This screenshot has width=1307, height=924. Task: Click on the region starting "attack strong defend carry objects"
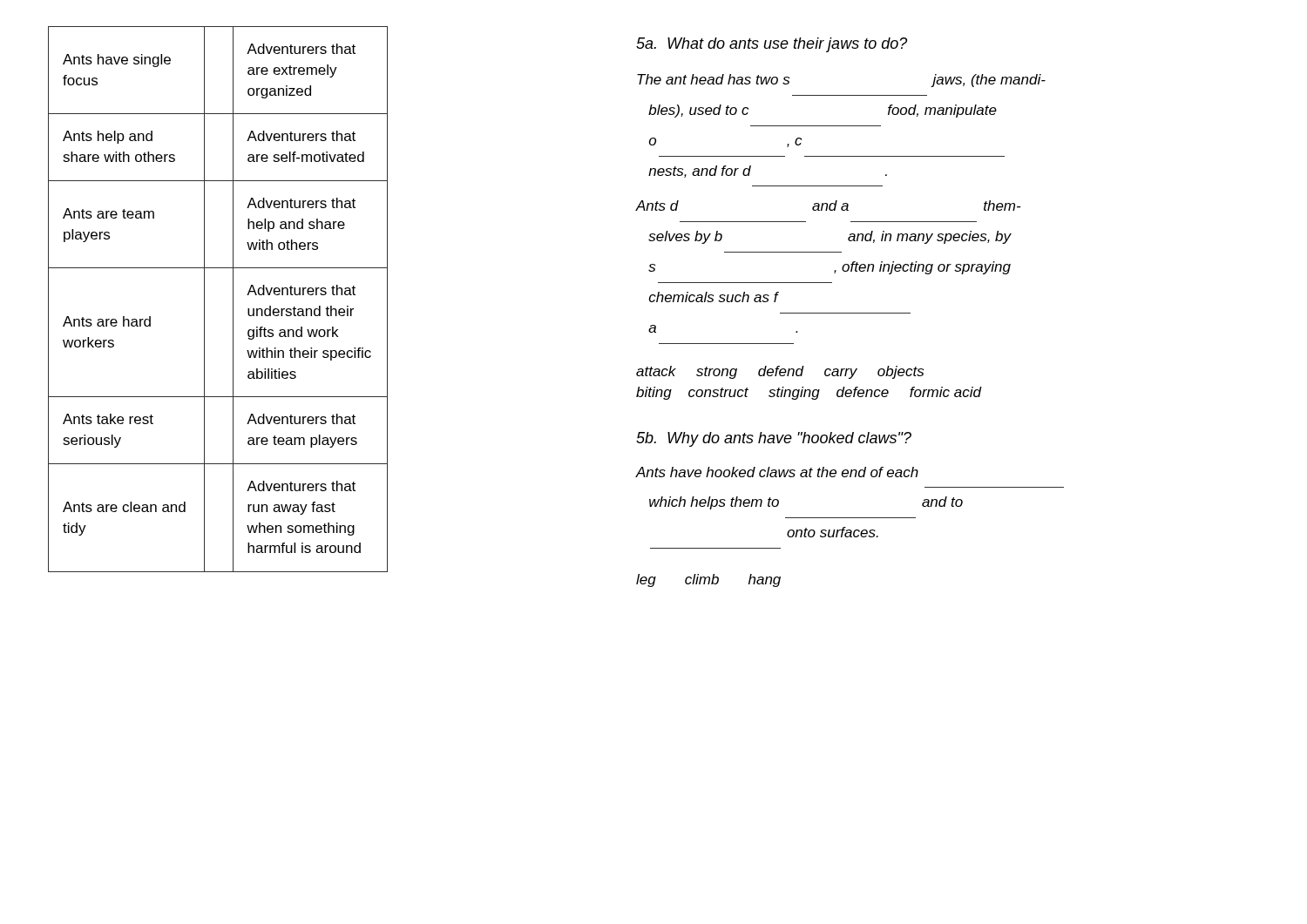click(x=954, y=382)
